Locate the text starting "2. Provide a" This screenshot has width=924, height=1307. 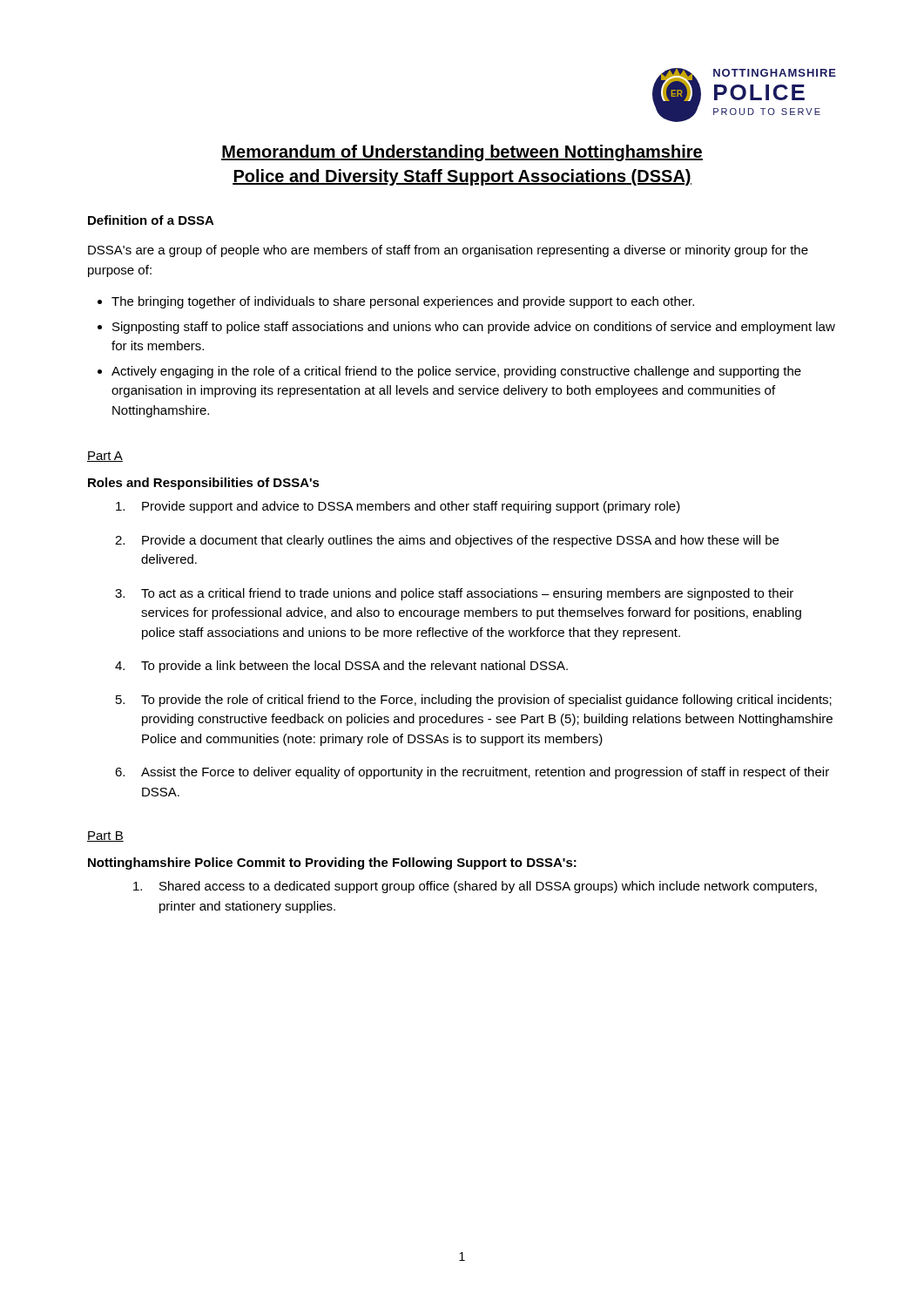476,550
